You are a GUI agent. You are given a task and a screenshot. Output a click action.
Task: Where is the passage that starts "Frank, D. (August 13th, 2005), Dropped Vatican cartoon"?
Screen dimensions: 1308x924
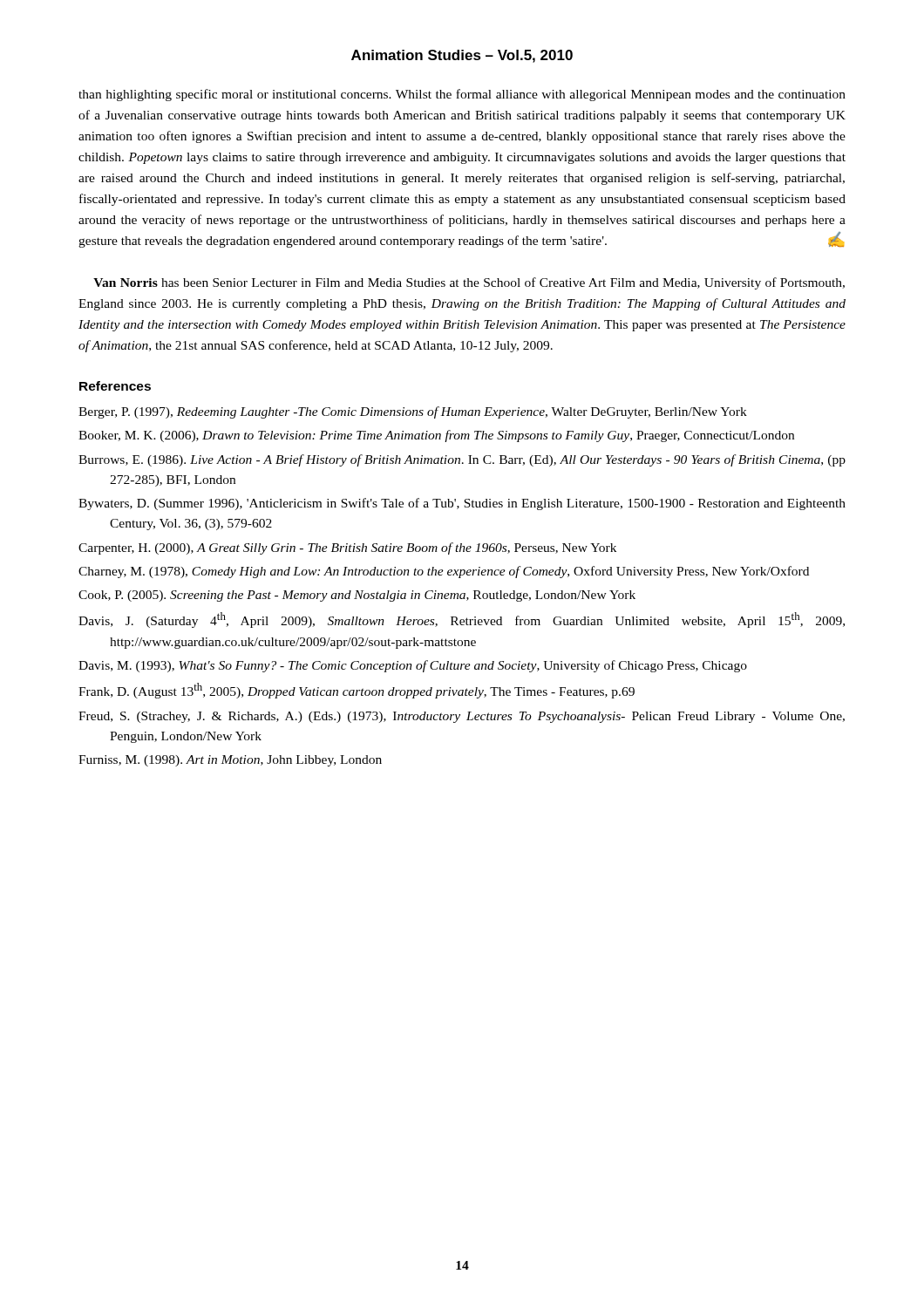click(x=357, y=690)
